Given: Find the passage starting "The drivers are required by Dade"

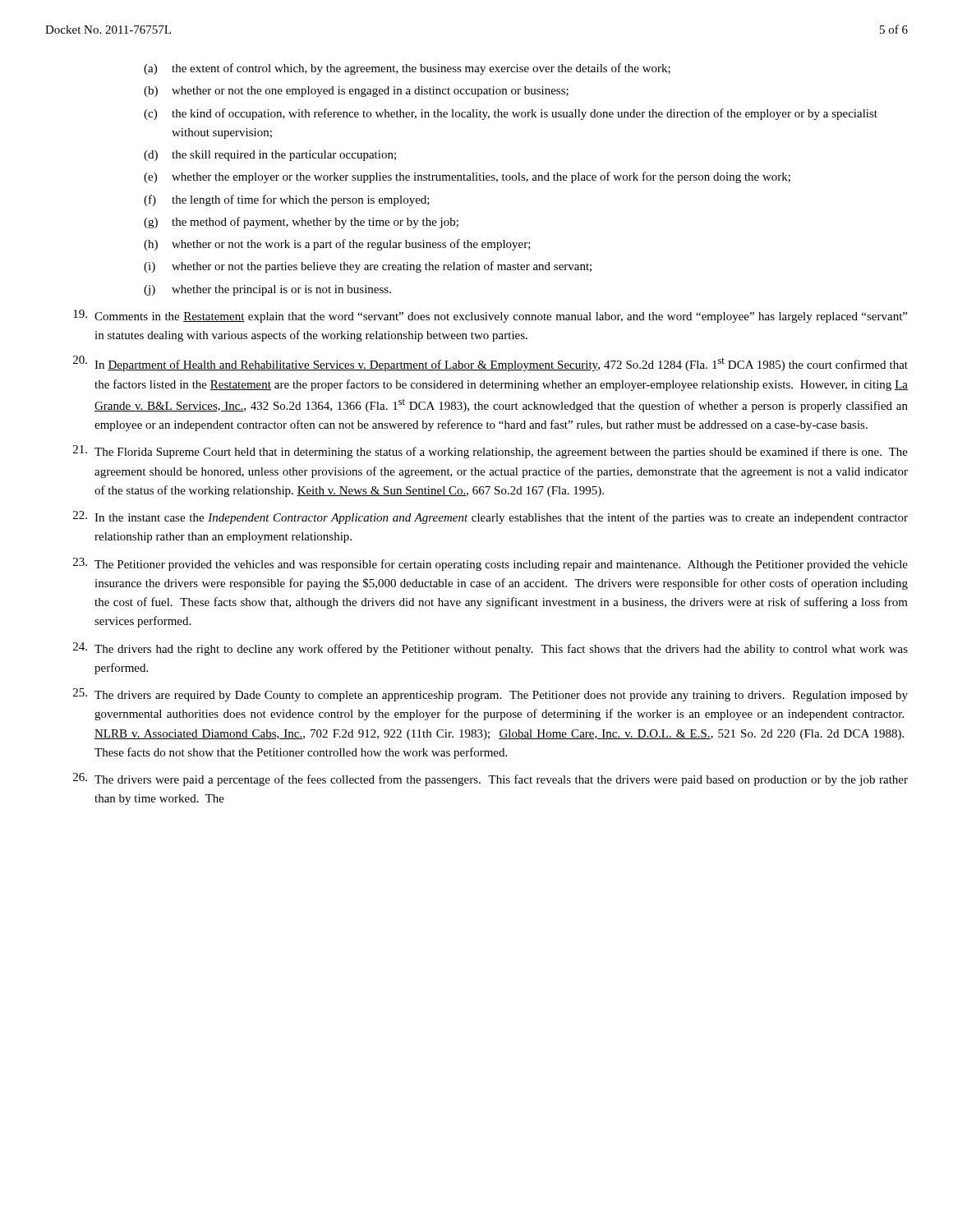Looking at the screenshot, I should pyautogui.click(x=476, y=724).
